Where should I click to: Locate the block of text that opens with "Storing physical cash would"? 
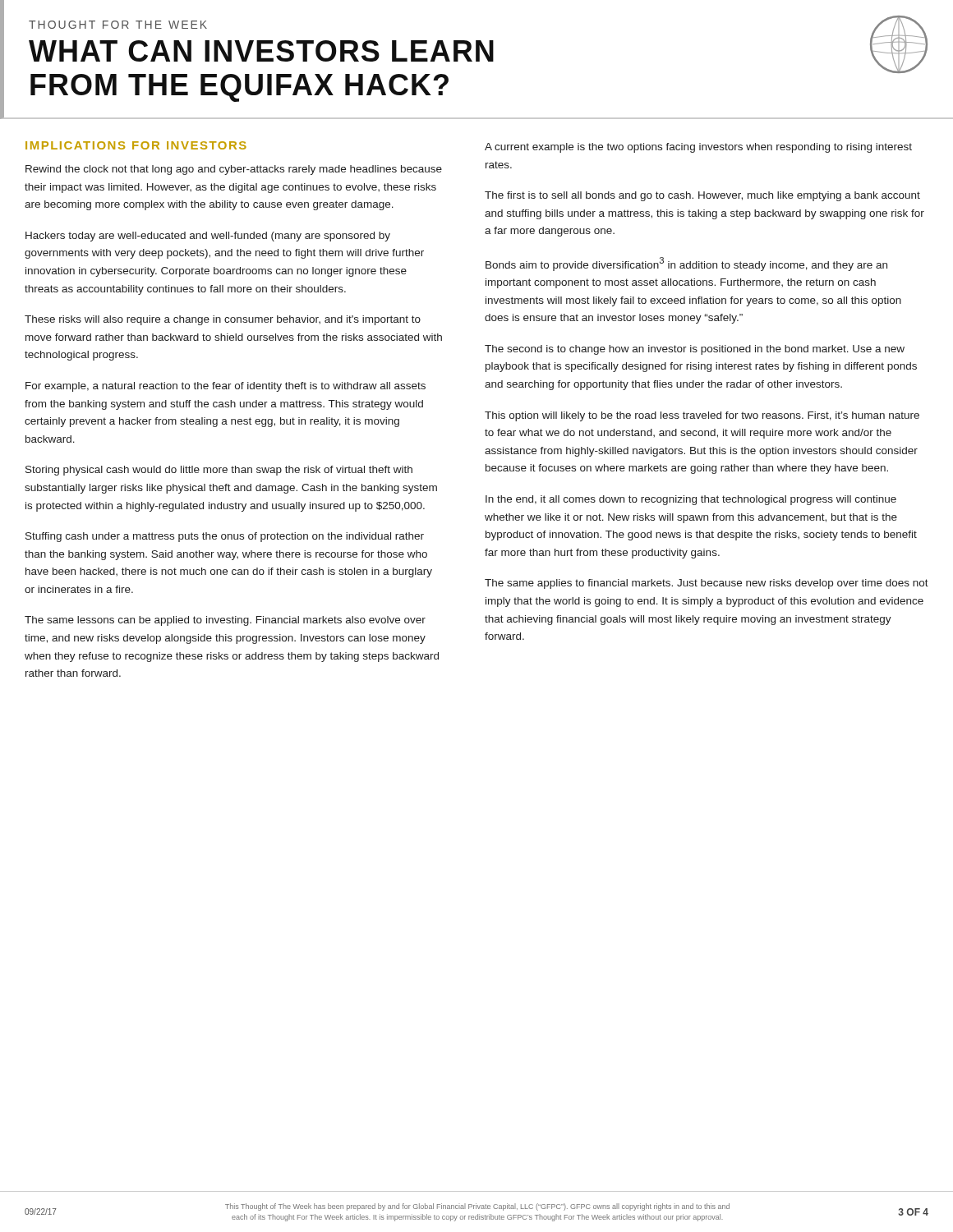coord(234,488)
